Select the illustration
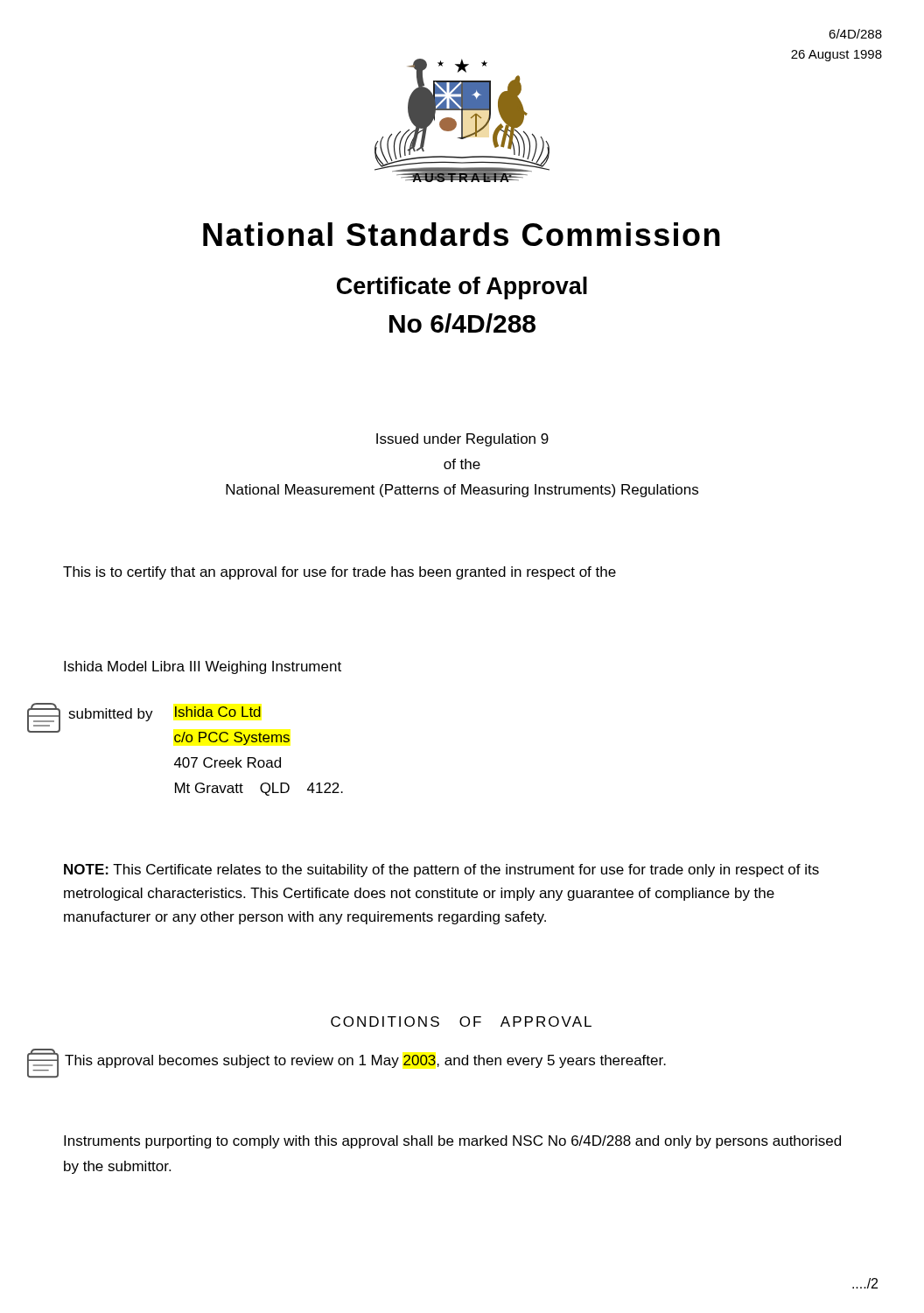Image resolution: width=924 pixels, height=1313 pixels. click(462, 103)
